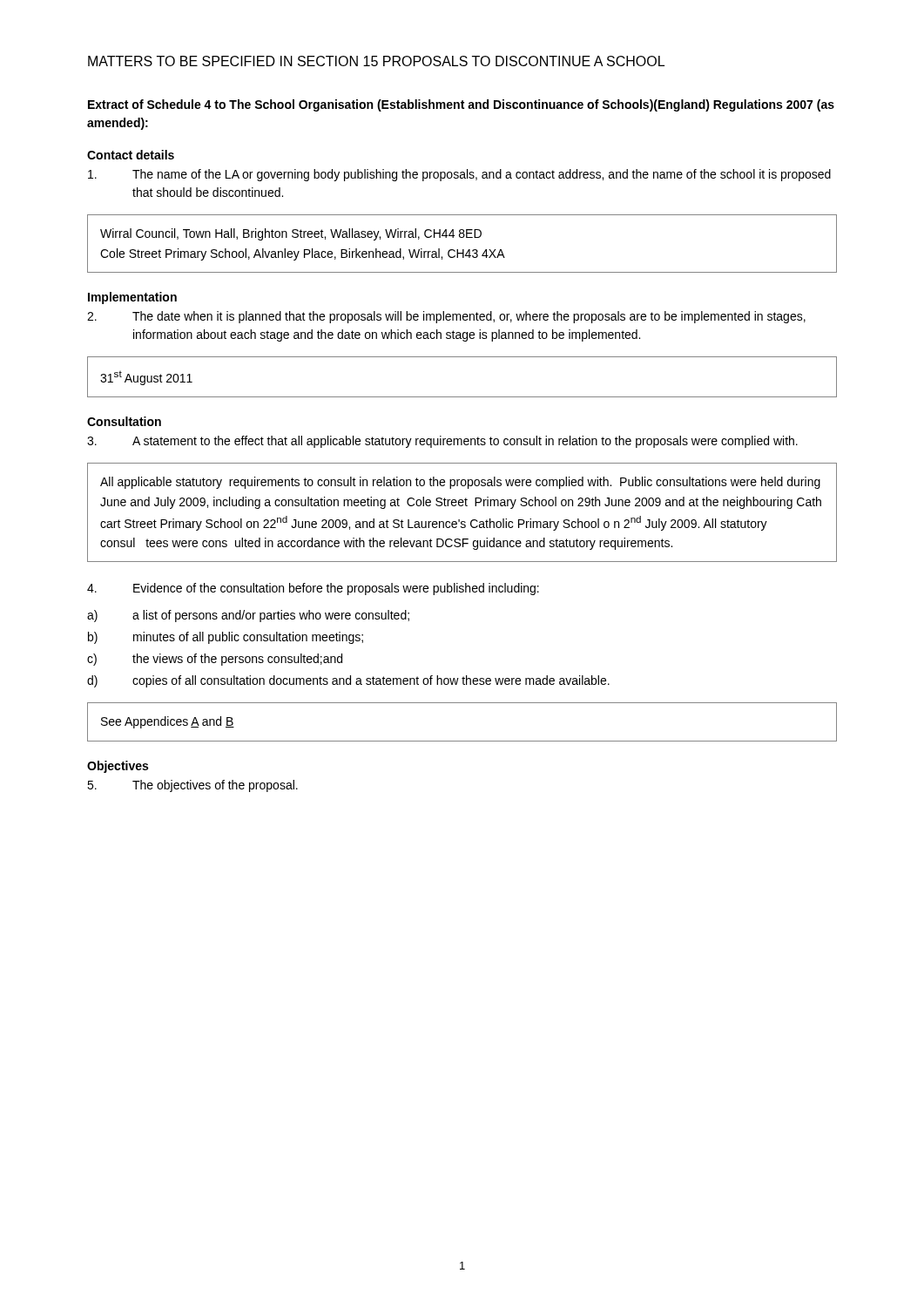Point to the element starting "b) minutes of all public consultation meetings;"

226,638
